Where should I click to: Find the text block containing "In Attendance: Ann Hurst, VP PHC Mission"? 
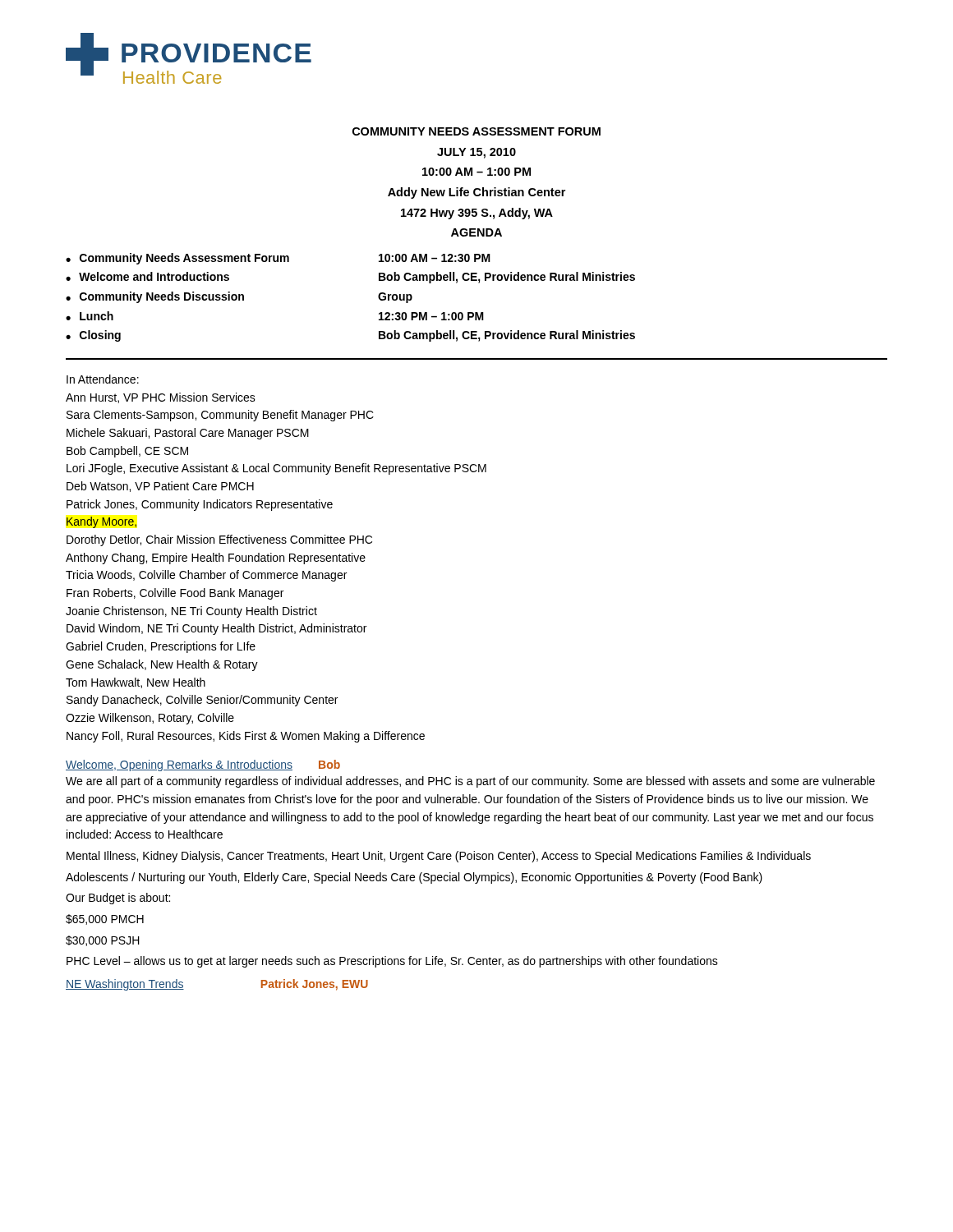pyautogui.click(x=103, y=379)
